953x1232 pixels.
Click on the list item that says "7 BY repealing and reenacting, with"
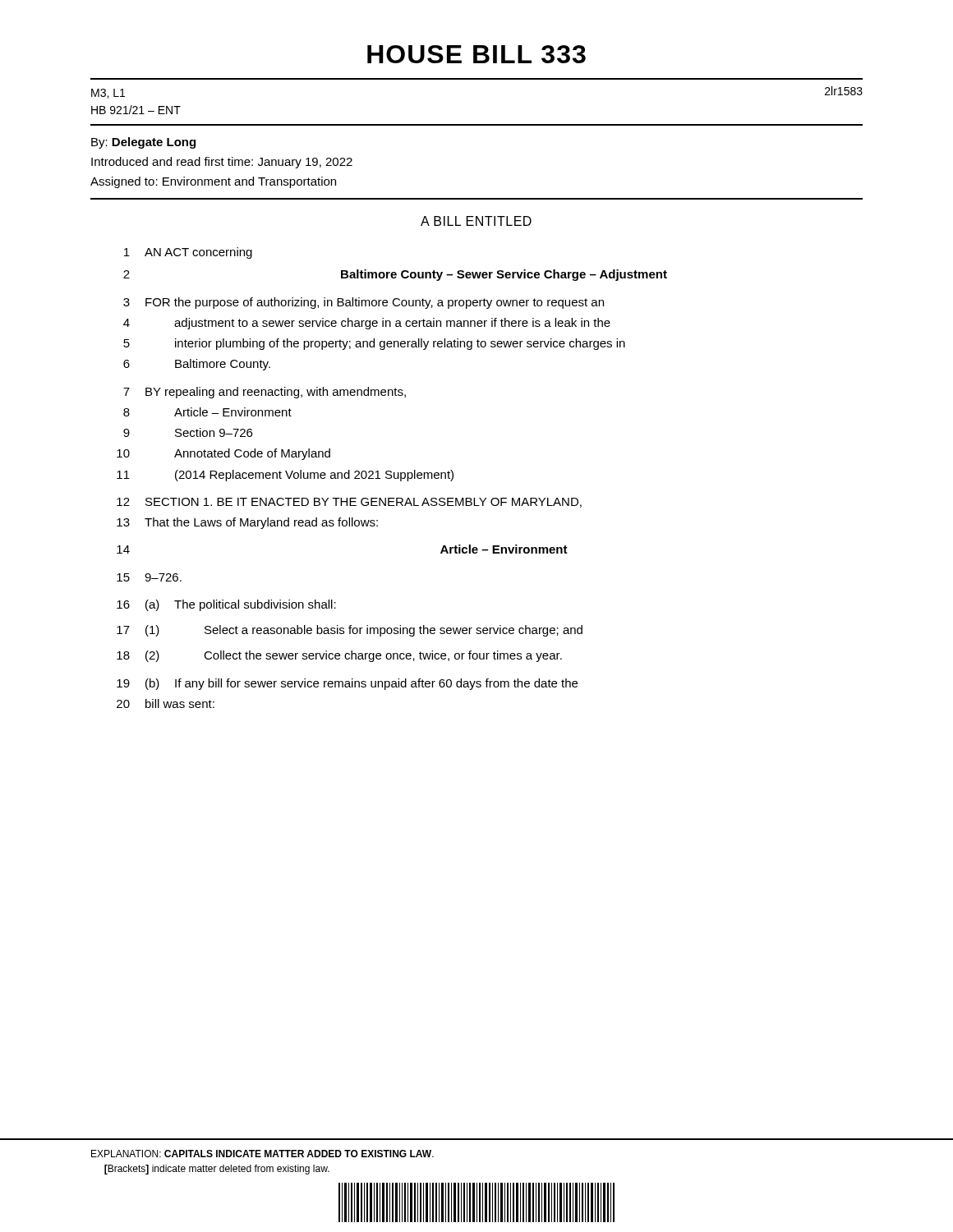pyautogui.click(x=265, y=393)
